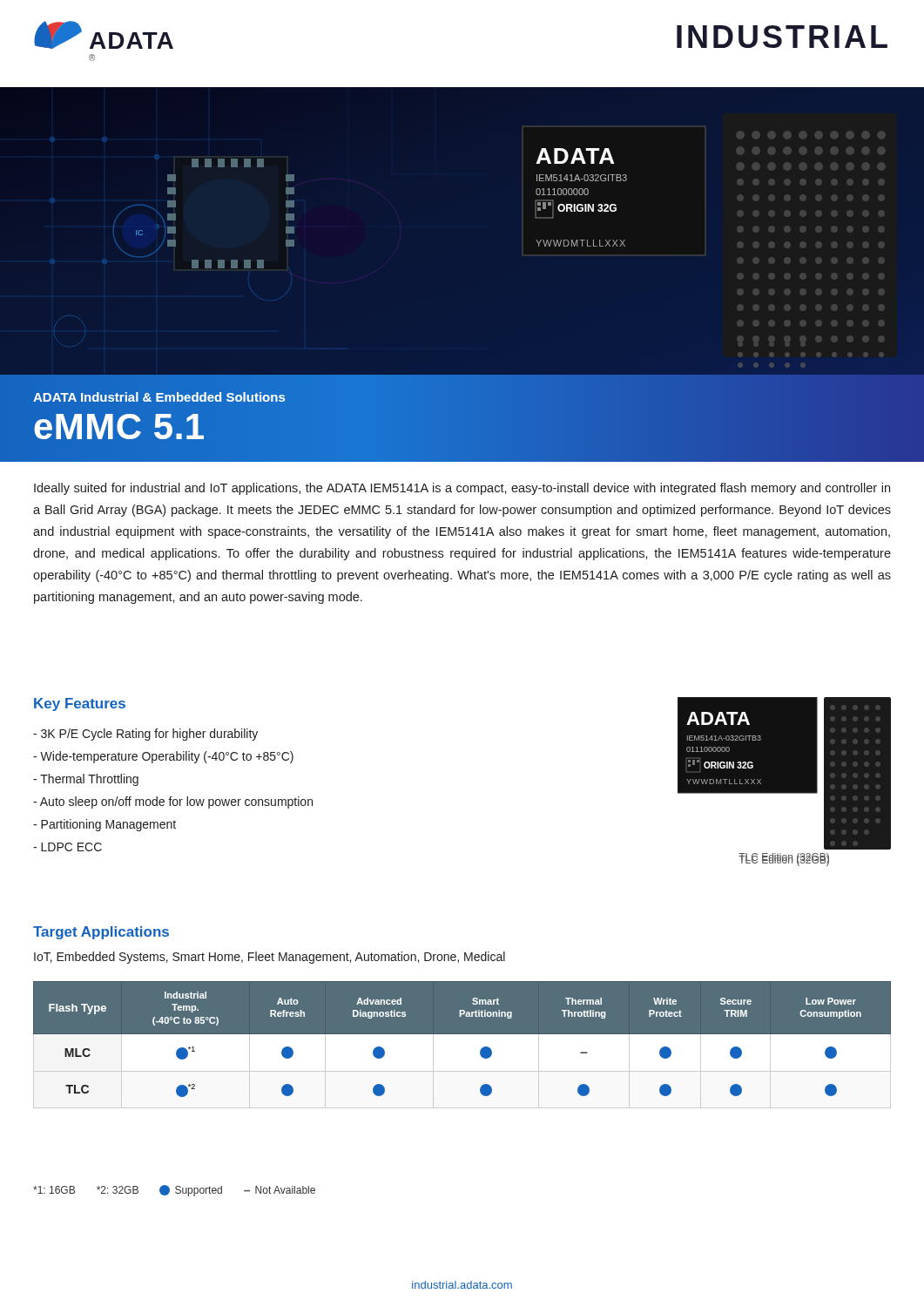Locate the text "Auto sleep on/off mode for low power consumption"
924x1307 pixels.
173,802
